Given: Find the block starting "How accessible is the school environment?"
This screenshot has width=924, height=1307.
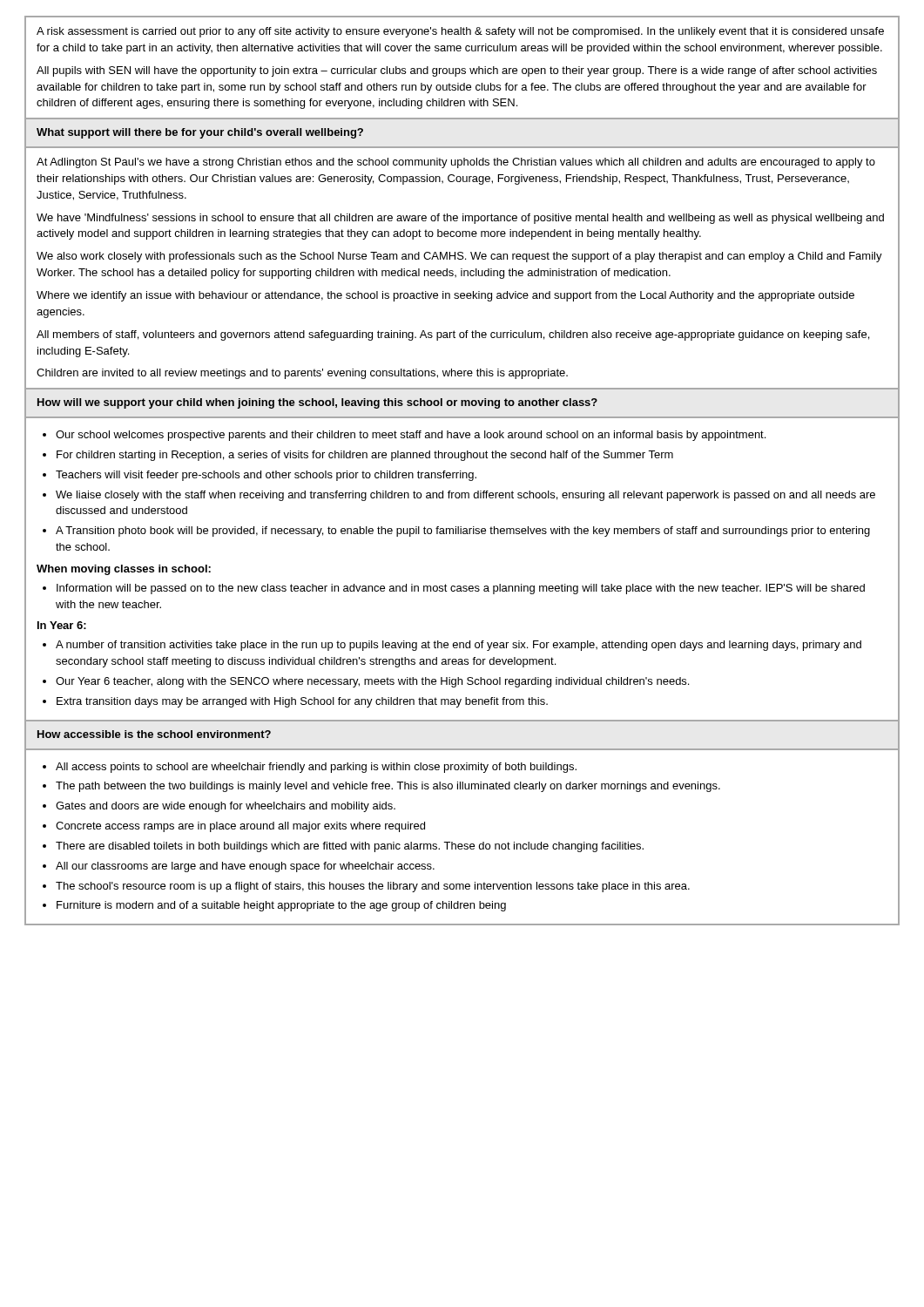Looking at the screenshot, I should [x=154, y=734].
